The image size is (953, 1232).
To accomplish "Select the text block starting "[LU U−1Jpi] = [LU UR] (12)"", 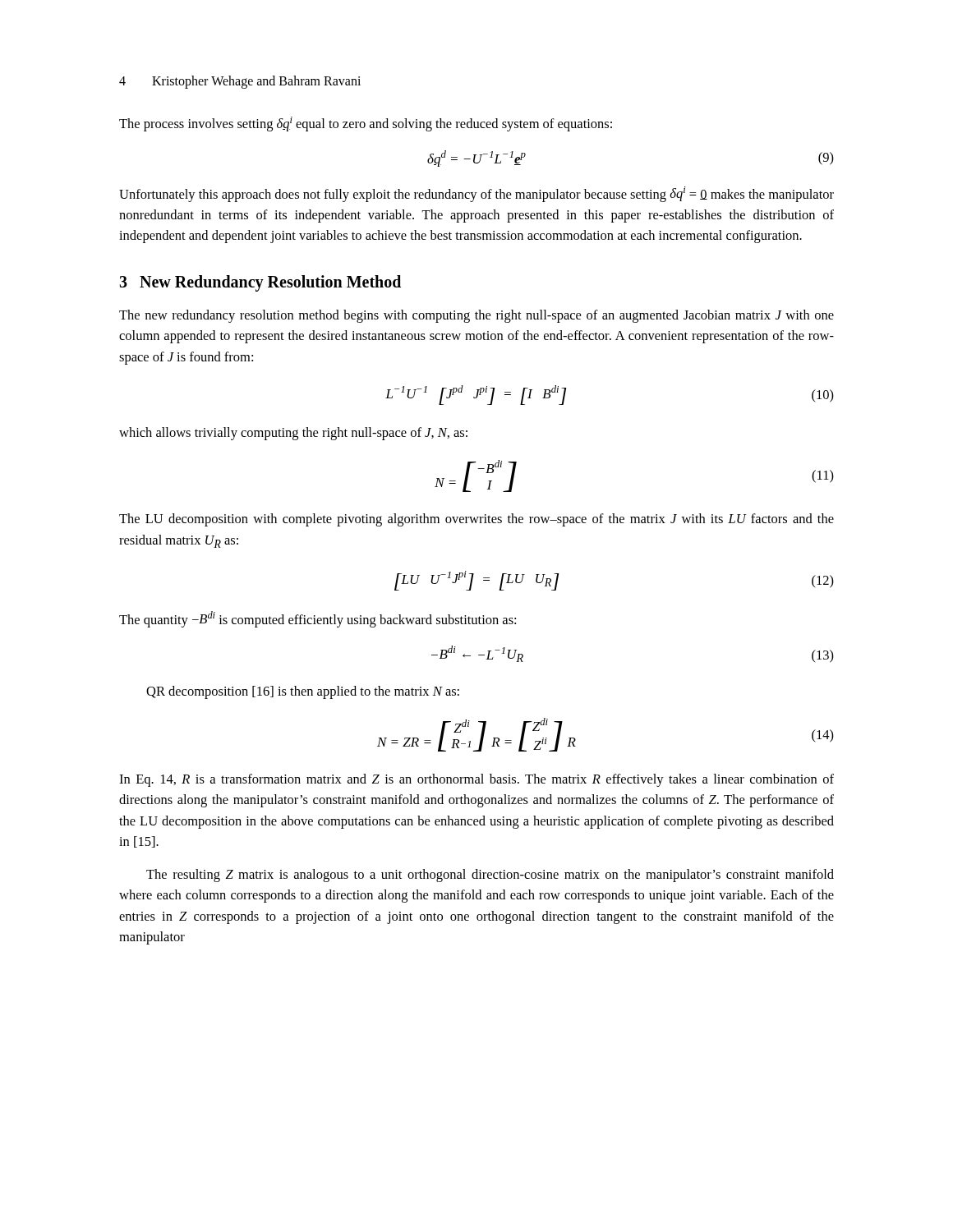I will (476, 580).
